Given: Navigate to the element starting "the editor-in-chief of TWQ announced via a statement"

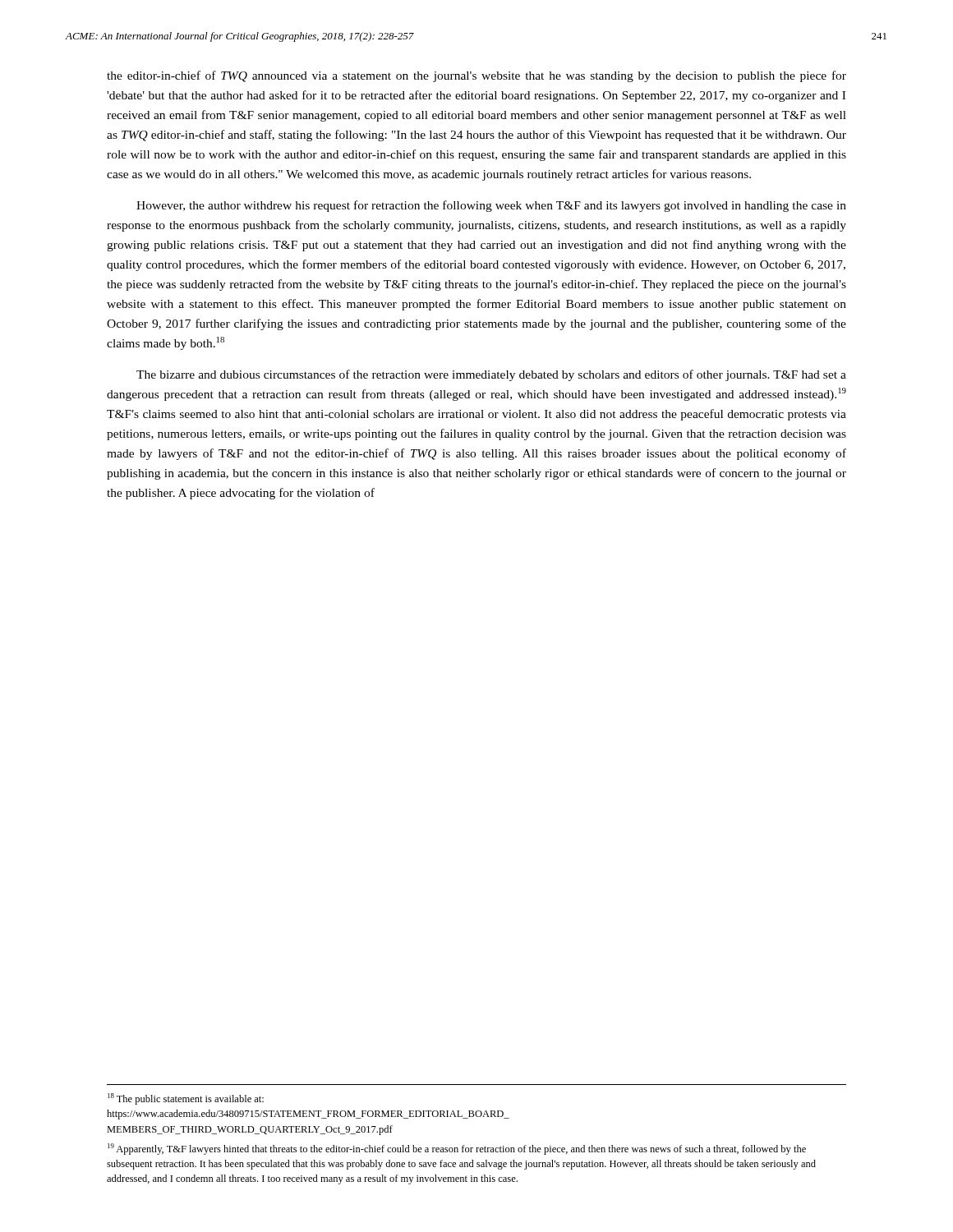Looking at the screenshot, I should [x=476, y=125].
